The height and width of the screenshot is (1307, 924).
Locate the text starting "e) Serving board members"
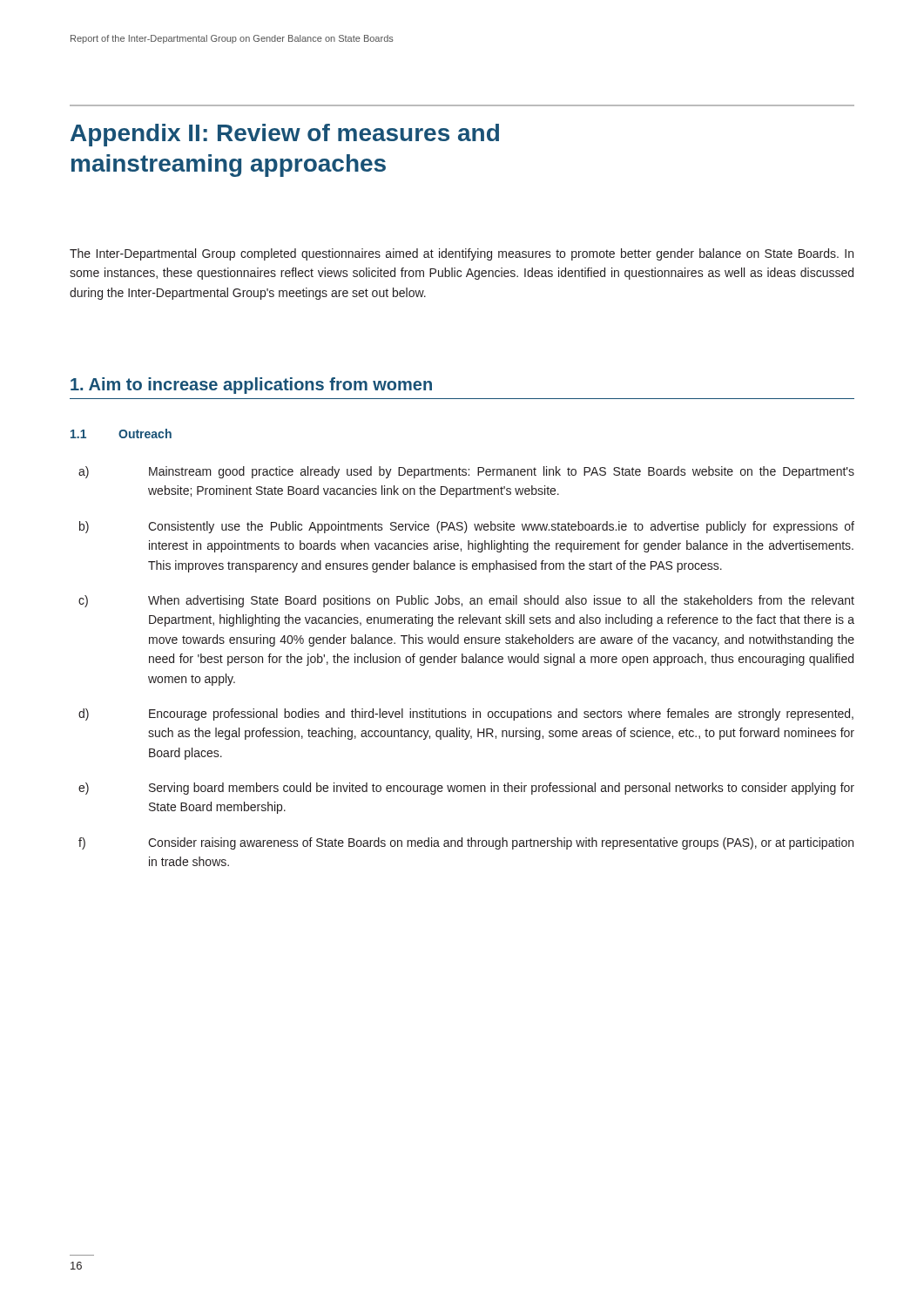(462, 798)
